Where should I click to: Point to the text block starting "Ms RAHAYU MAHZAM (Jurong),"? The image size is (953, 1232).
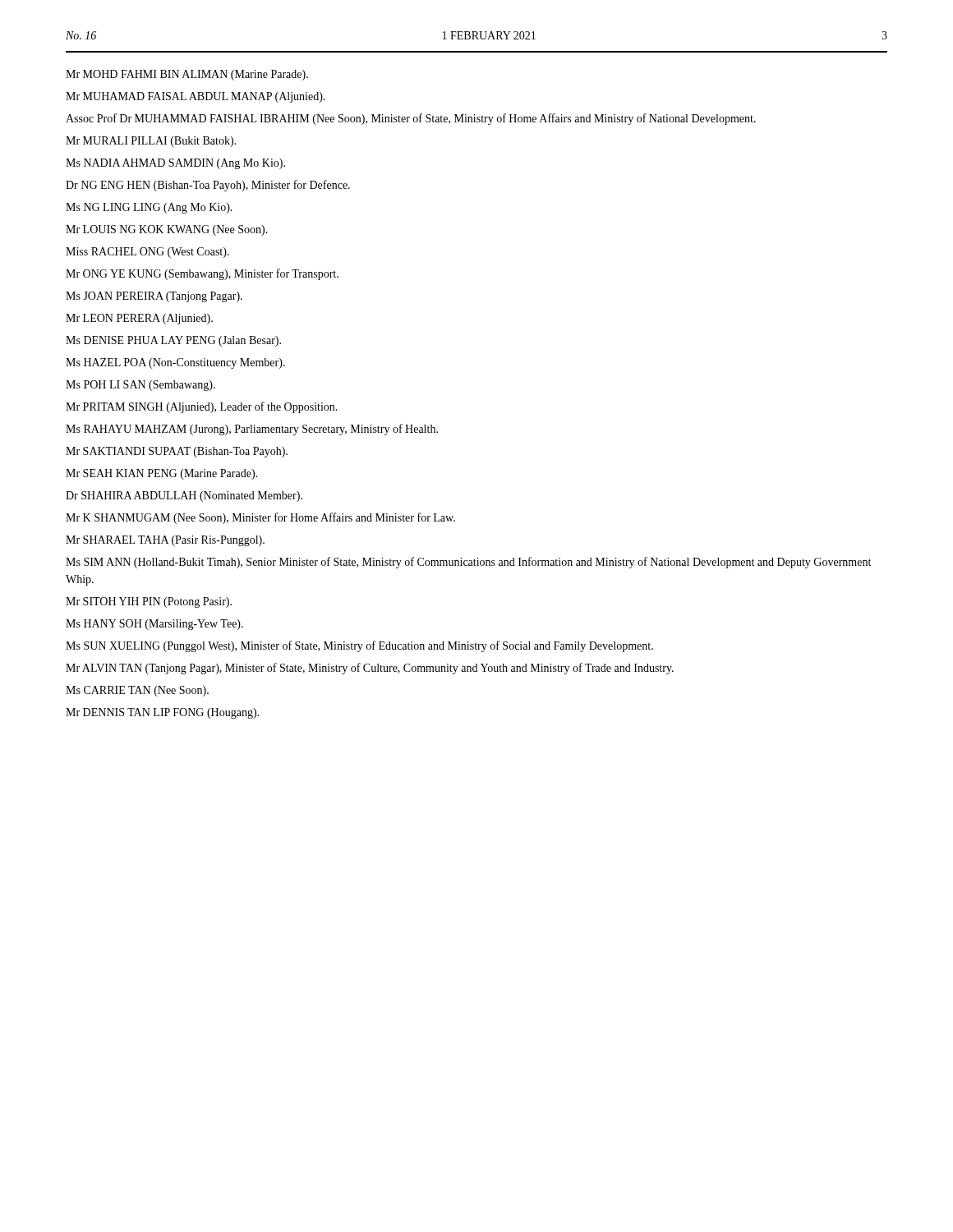[252, 429]
